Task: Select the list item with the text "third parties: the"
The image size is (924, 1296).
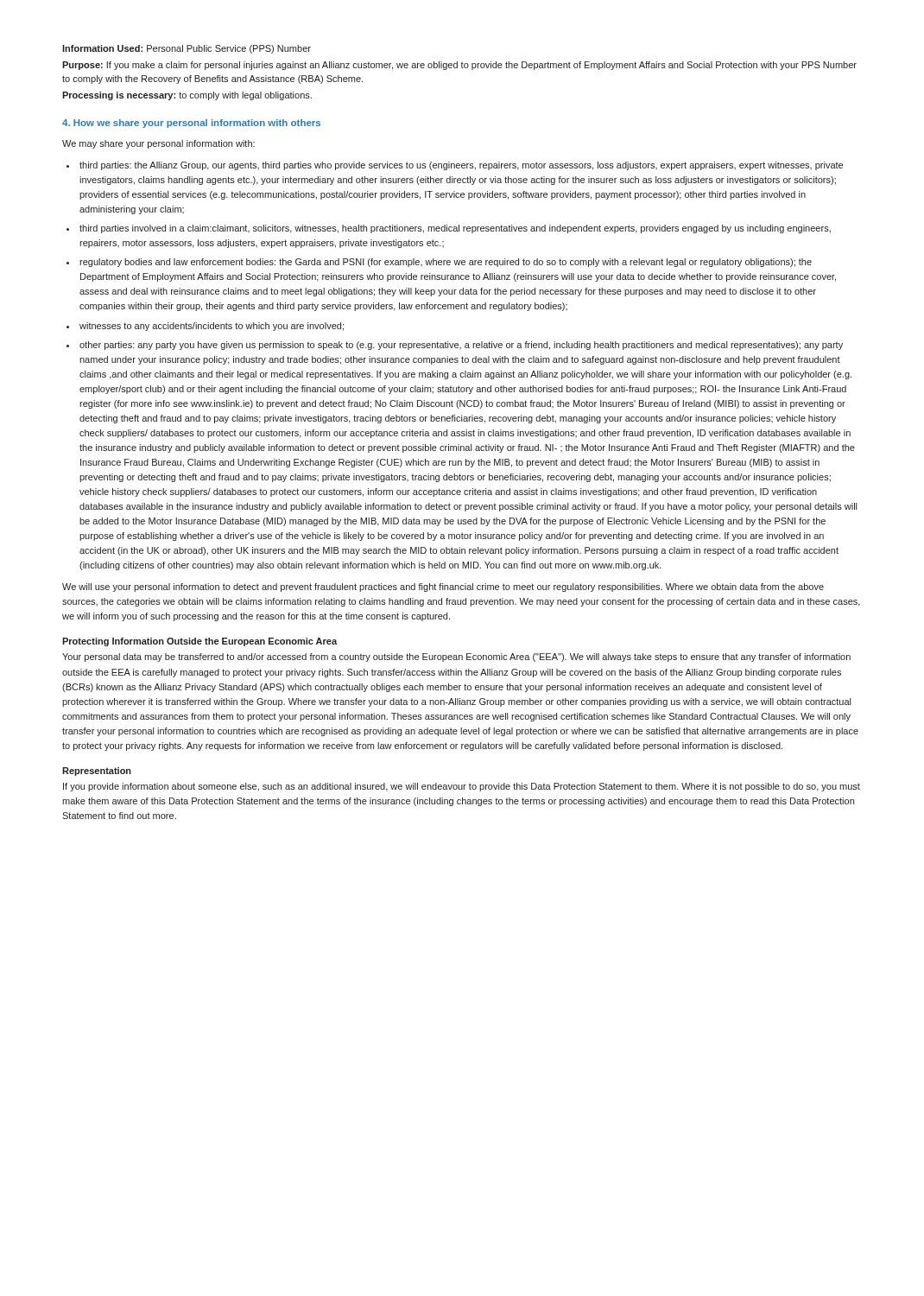Action: [461, 187]
